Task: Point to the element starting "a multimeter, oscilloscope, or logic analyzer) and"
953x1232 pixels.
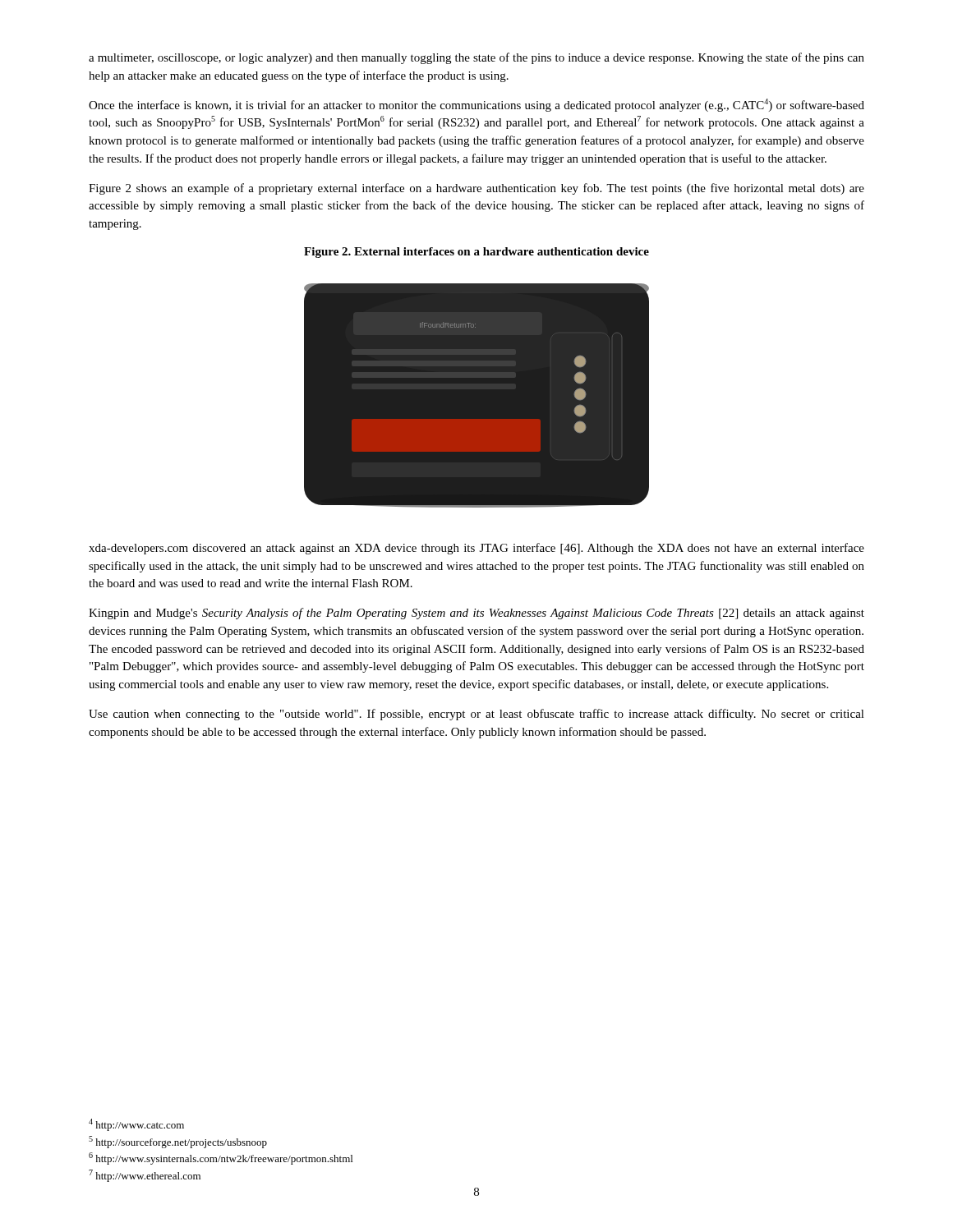Action: [476, 66]
